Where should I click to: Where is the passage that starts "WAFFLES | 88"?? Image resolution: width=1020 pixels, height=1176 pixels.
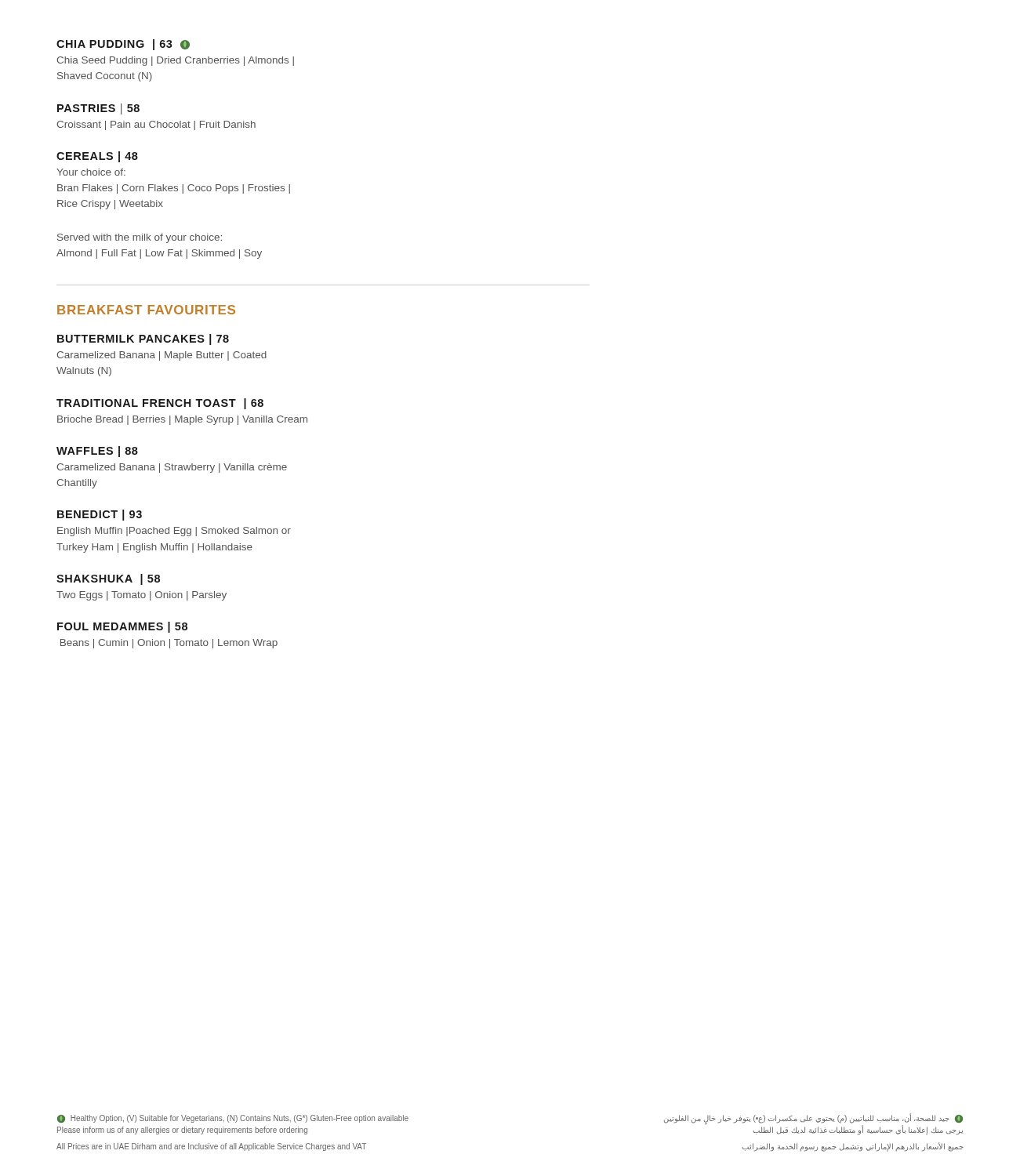[x=97, y=452]
